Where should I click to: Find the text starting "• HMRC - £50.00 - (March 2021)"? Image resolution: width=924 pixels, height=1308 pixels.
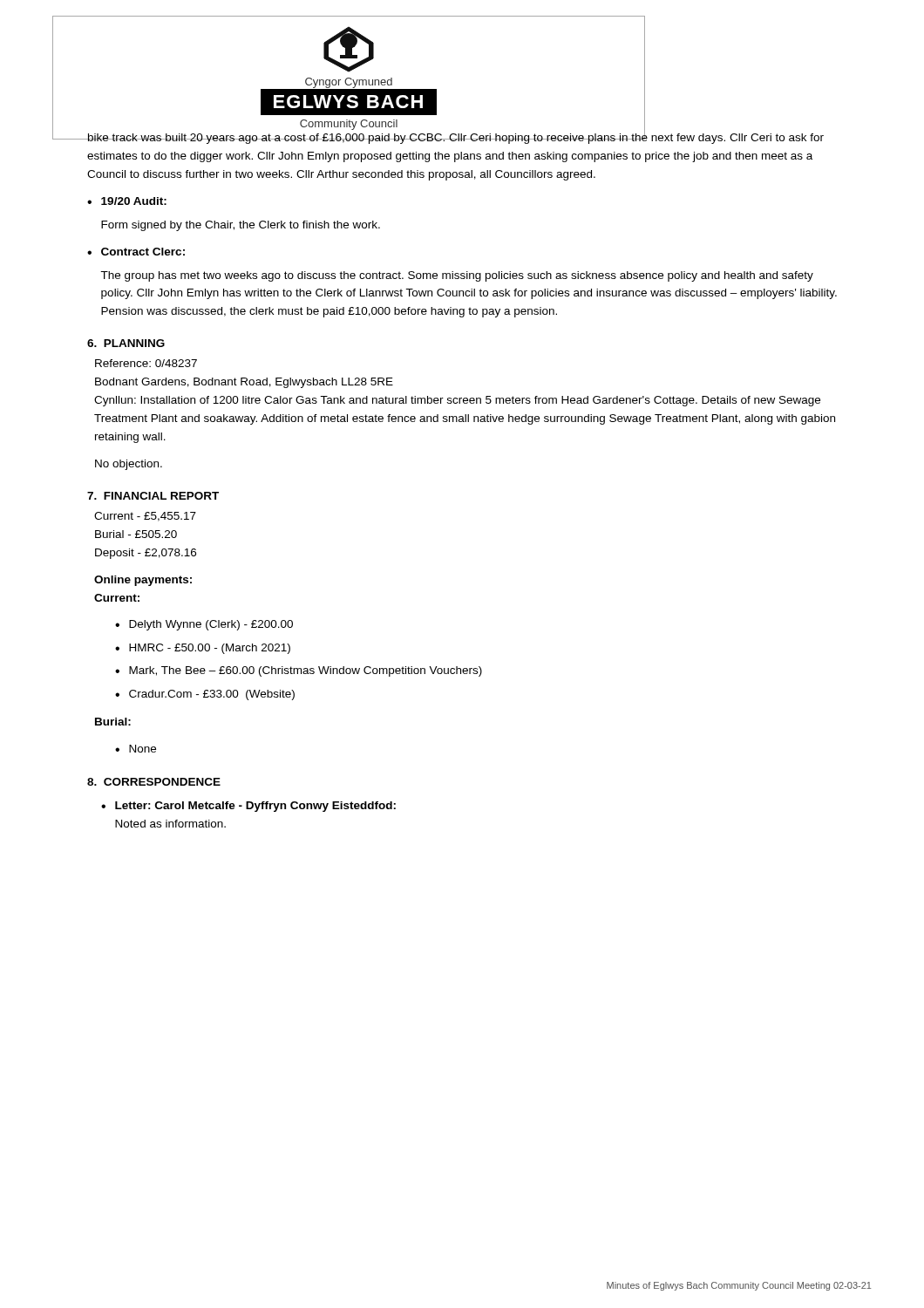point(203,649)
